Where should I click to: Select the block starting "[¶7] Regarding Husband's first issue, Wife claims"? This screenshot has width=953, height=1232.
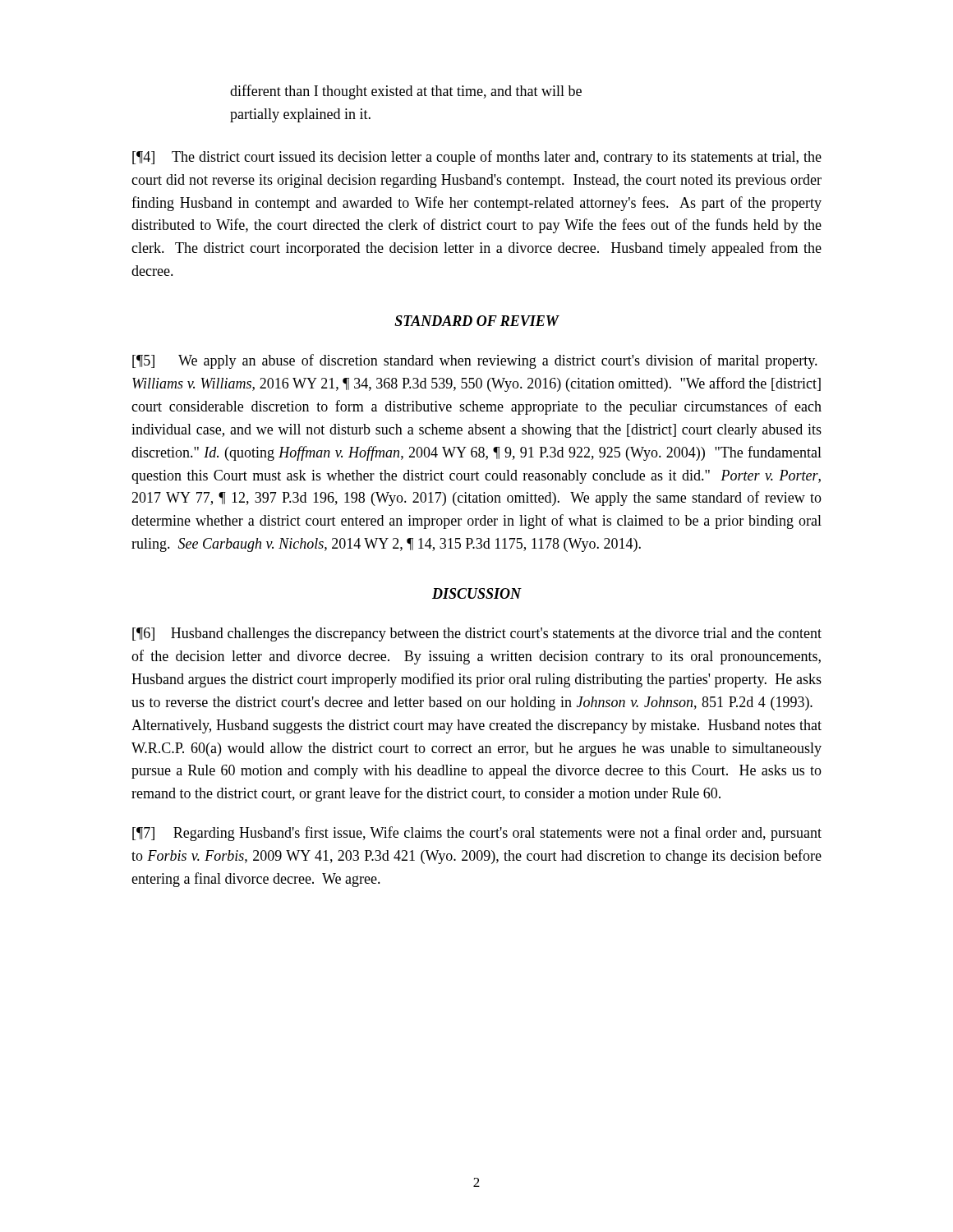point(476,857)
